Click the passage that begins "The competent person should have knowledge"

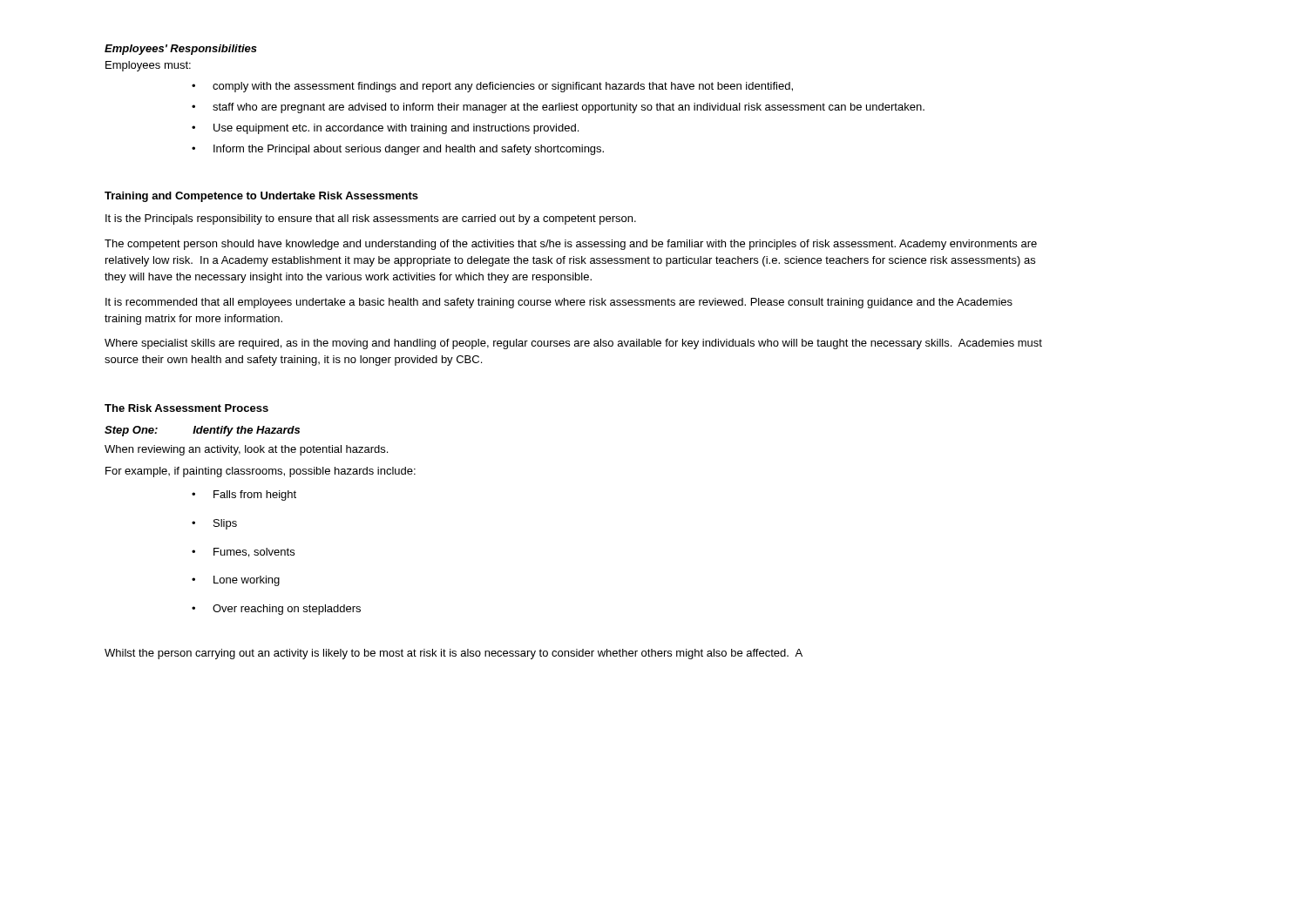pos(571,260)
